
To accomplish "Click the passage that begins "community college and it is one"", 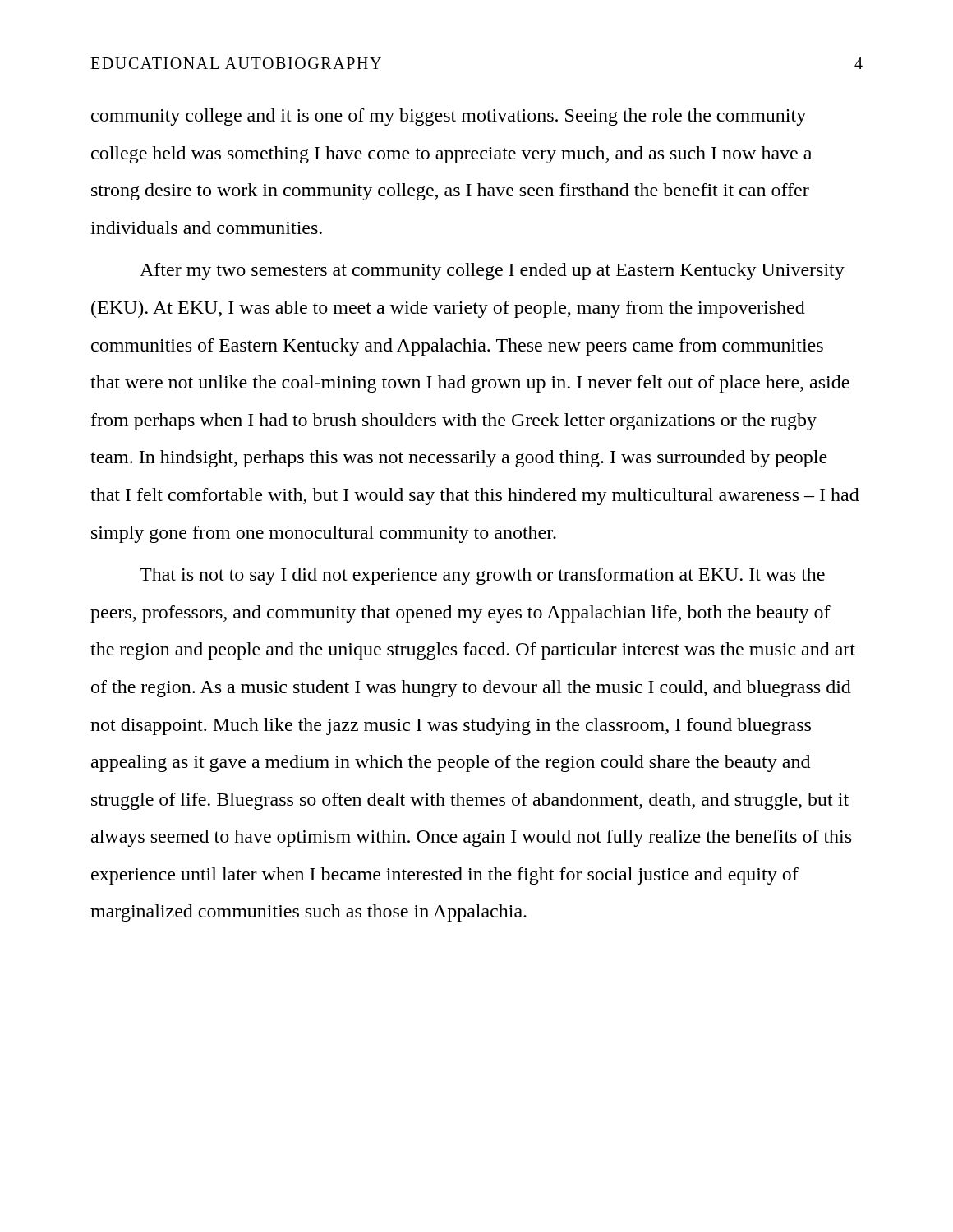I will point(476,172).
